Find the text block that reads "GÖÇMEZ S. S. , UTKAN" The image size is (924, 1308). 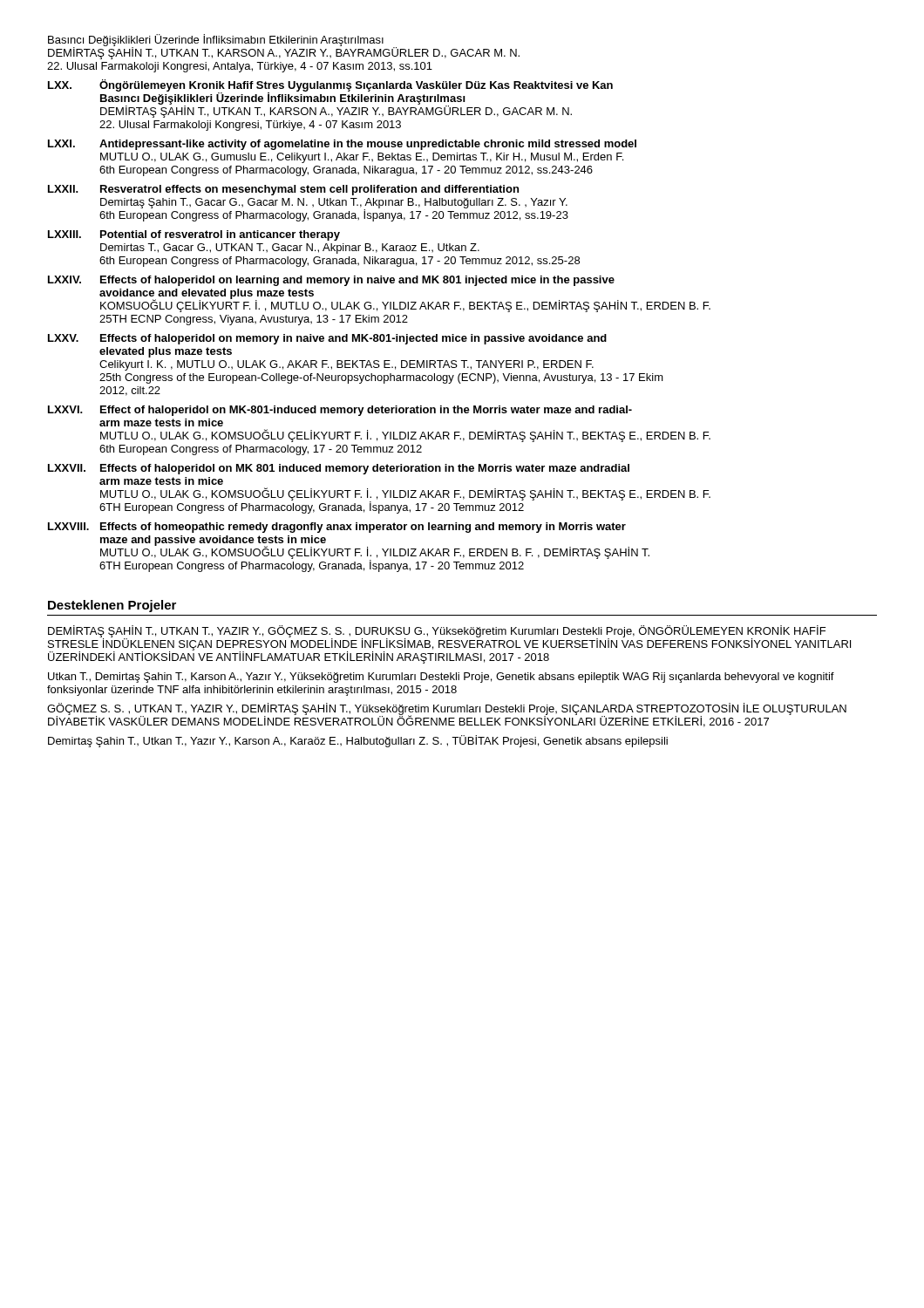(447, 715)
